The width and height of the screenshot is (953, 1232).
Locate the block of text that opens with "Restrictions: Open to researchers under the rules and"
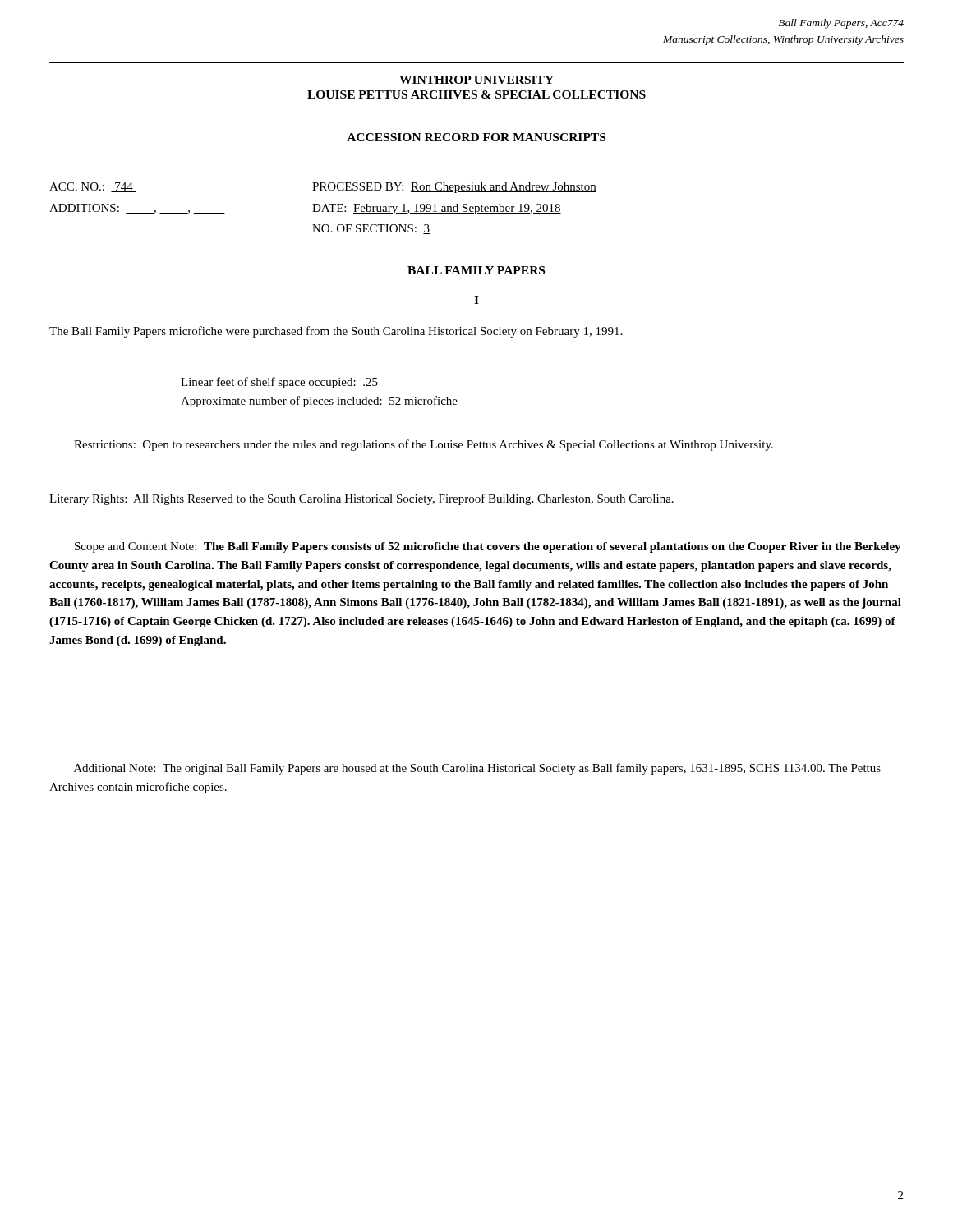pyautogui.click(x=411, y=444)
